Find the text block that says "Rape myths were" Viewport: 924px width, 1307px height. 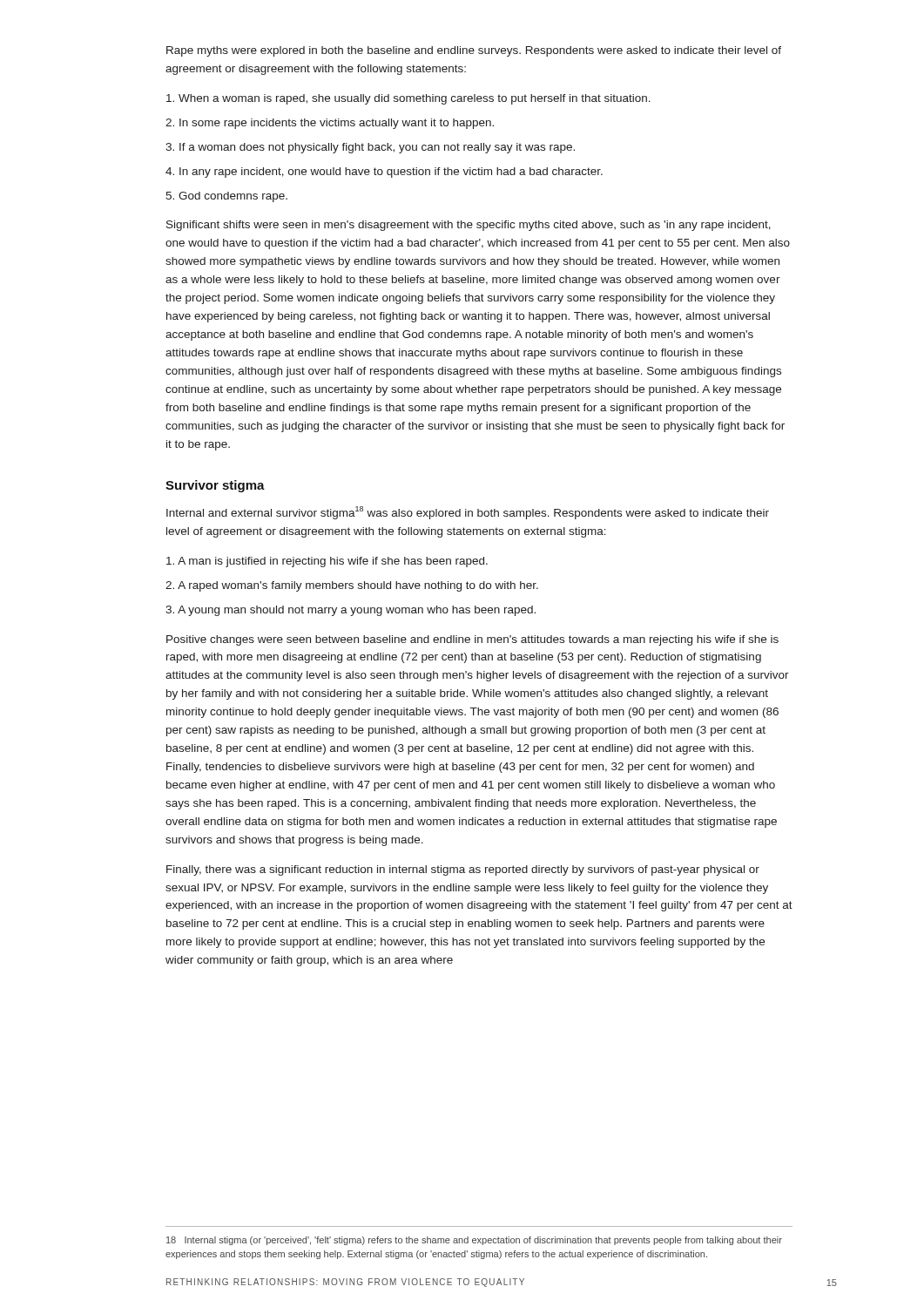click(479, 60)
